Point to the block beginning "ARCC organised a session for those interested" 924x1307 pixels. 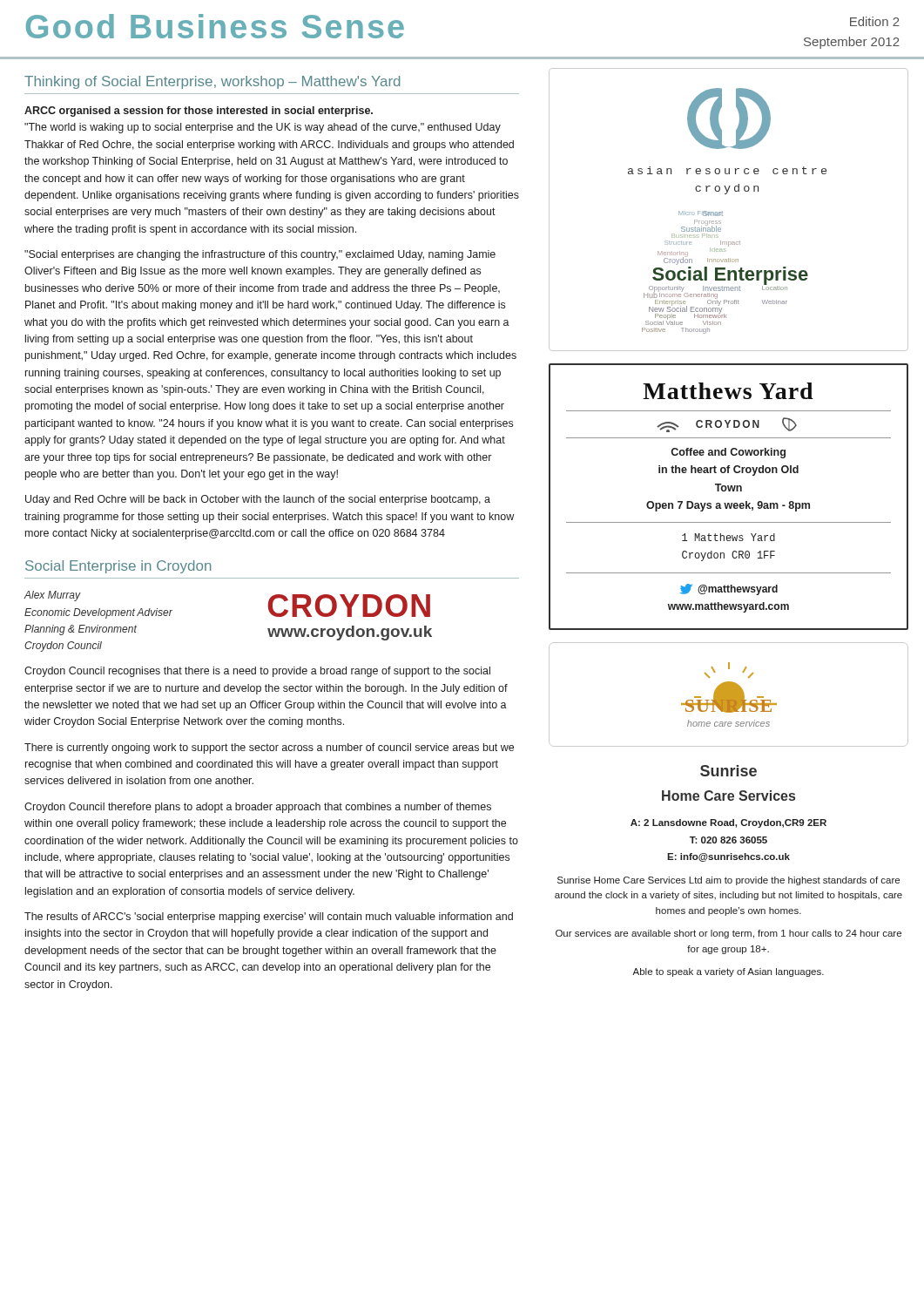click(272, 170)
